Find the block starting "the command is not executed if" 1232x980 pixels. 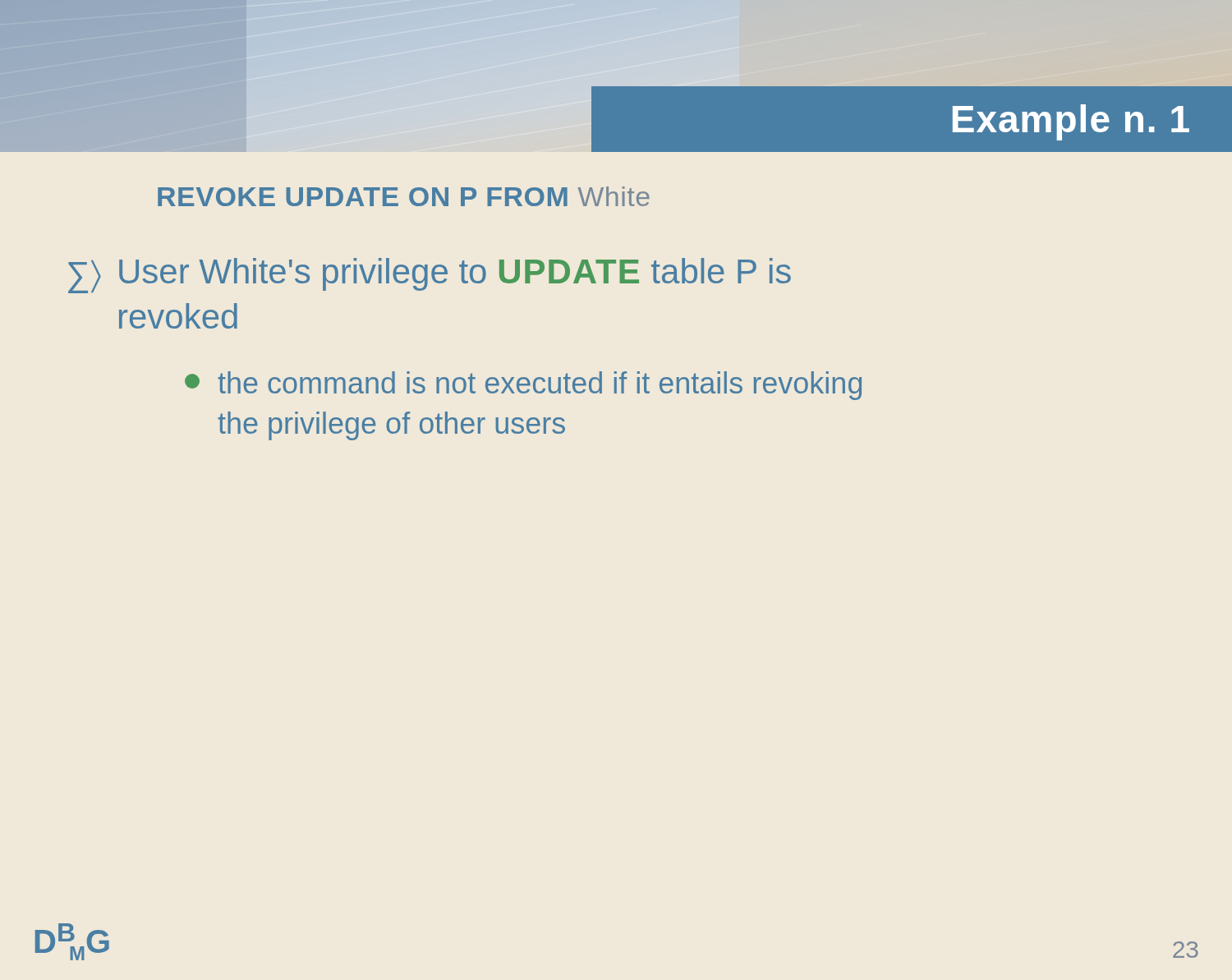tap(524, 404)
